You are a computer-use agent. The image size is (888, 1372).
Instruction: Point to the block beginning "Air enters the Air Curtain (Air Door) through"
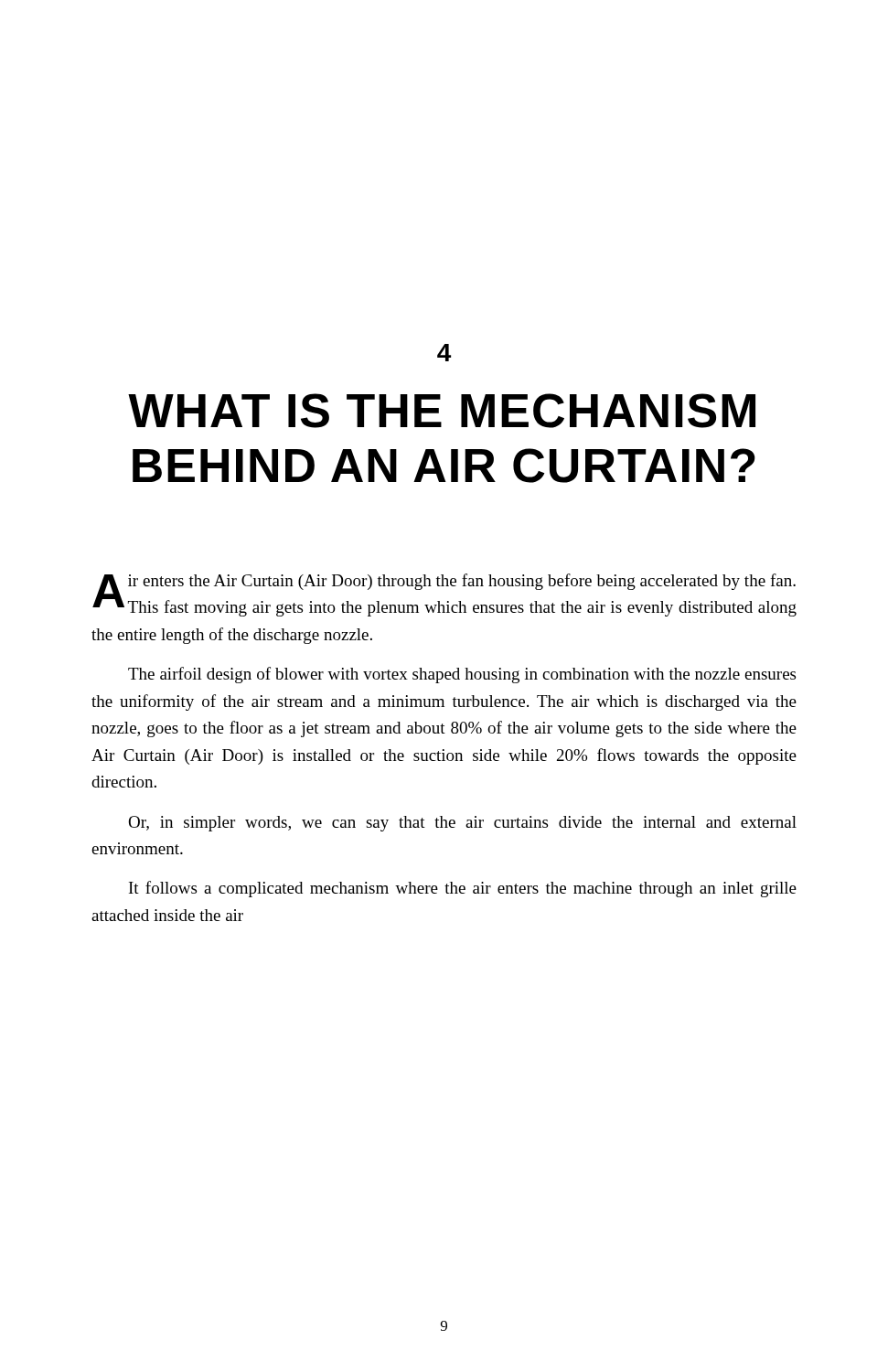[x=444, y=748]
